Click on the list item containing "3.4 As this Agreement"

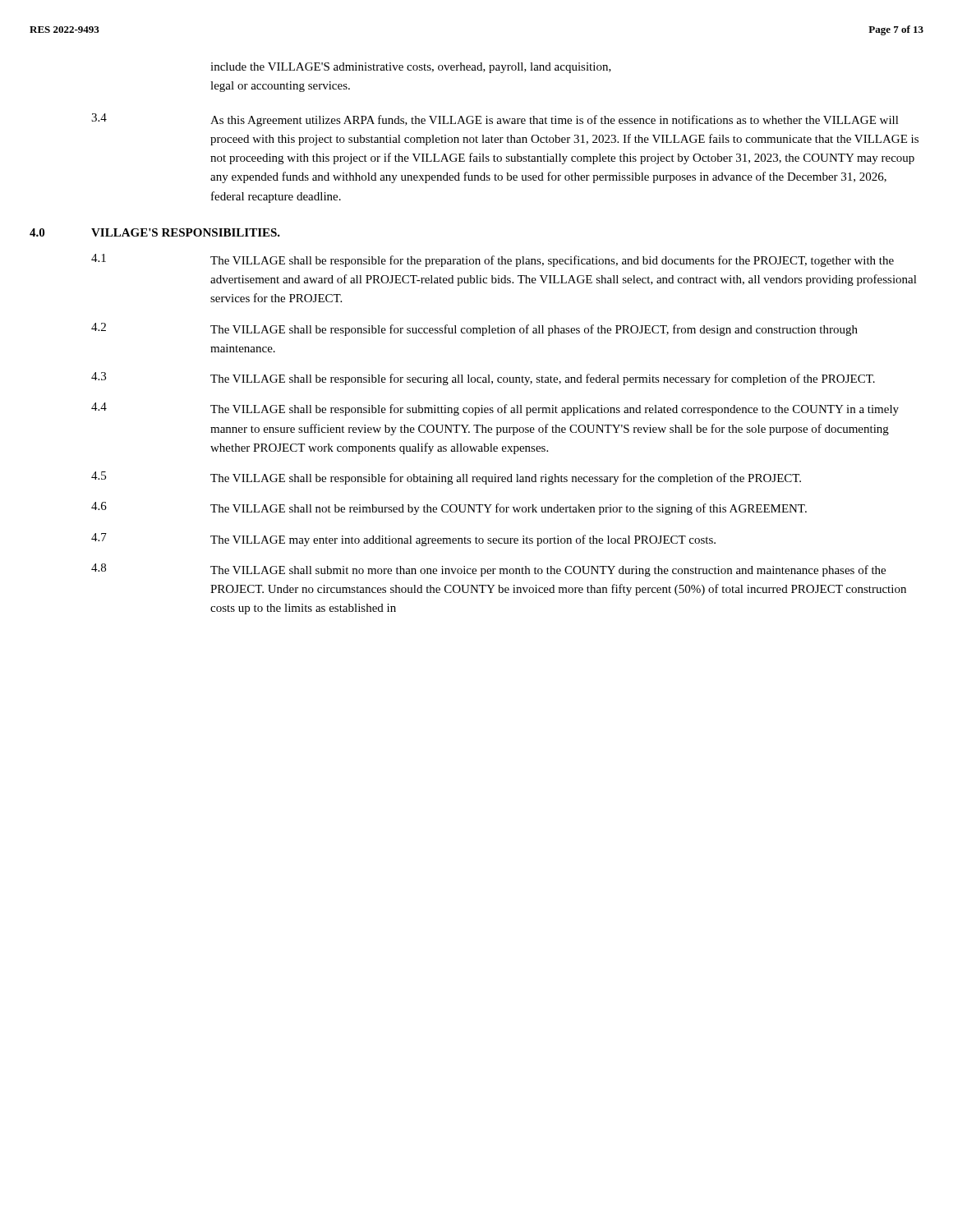(476, 158)
